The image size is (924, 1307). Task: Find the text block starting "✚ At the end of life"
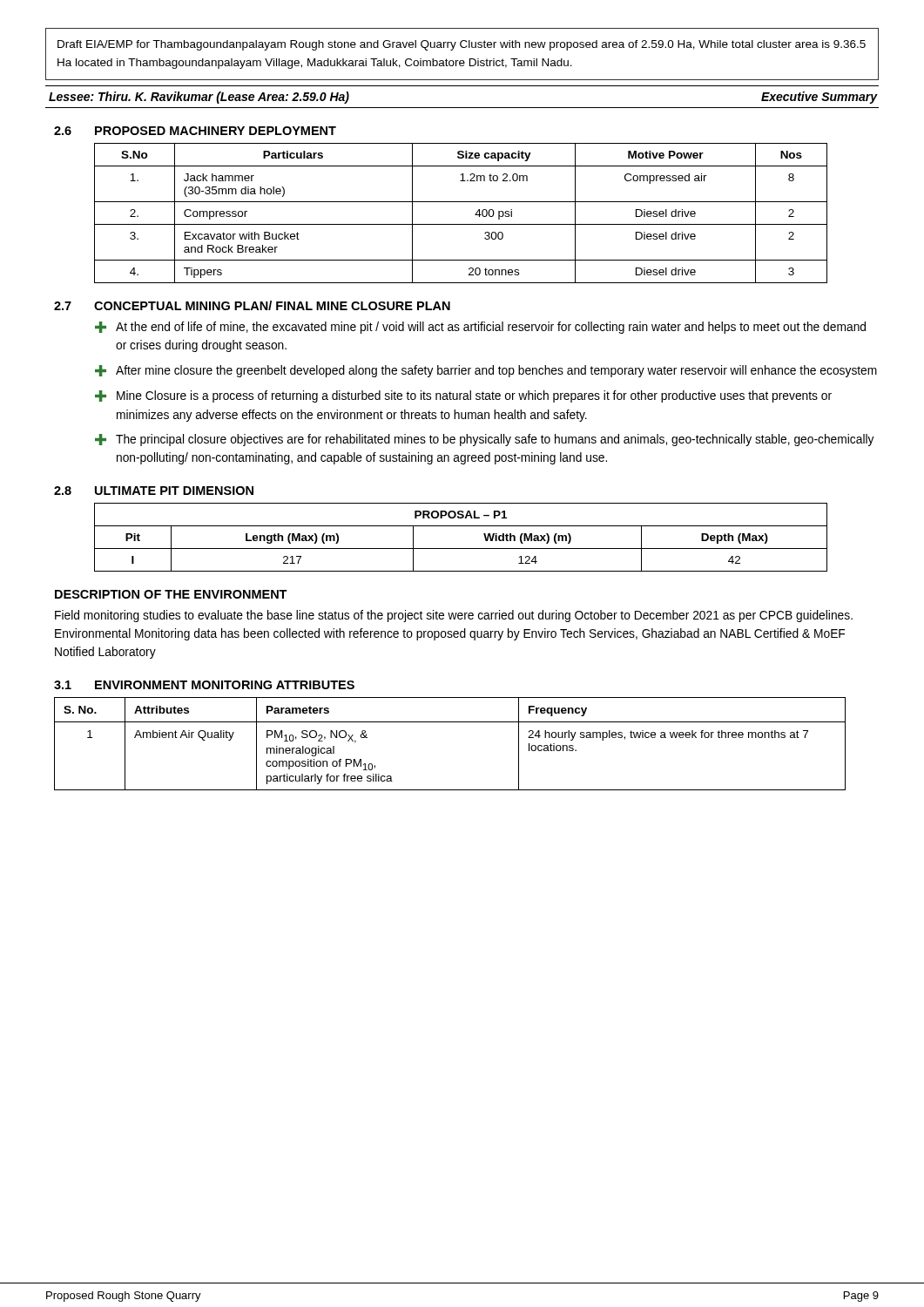486,336
